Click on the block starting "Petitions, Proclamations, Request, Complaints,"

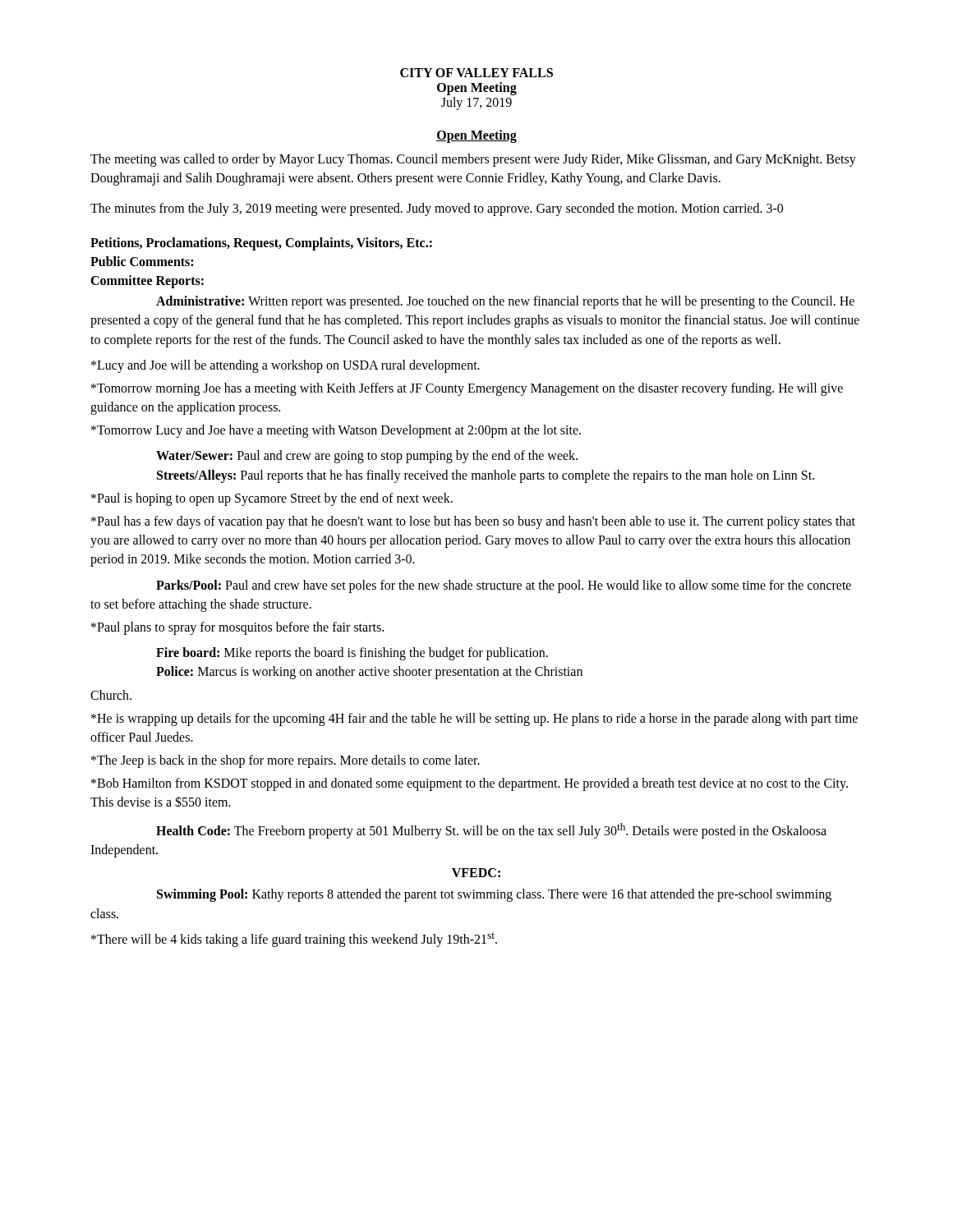(261, 244)
